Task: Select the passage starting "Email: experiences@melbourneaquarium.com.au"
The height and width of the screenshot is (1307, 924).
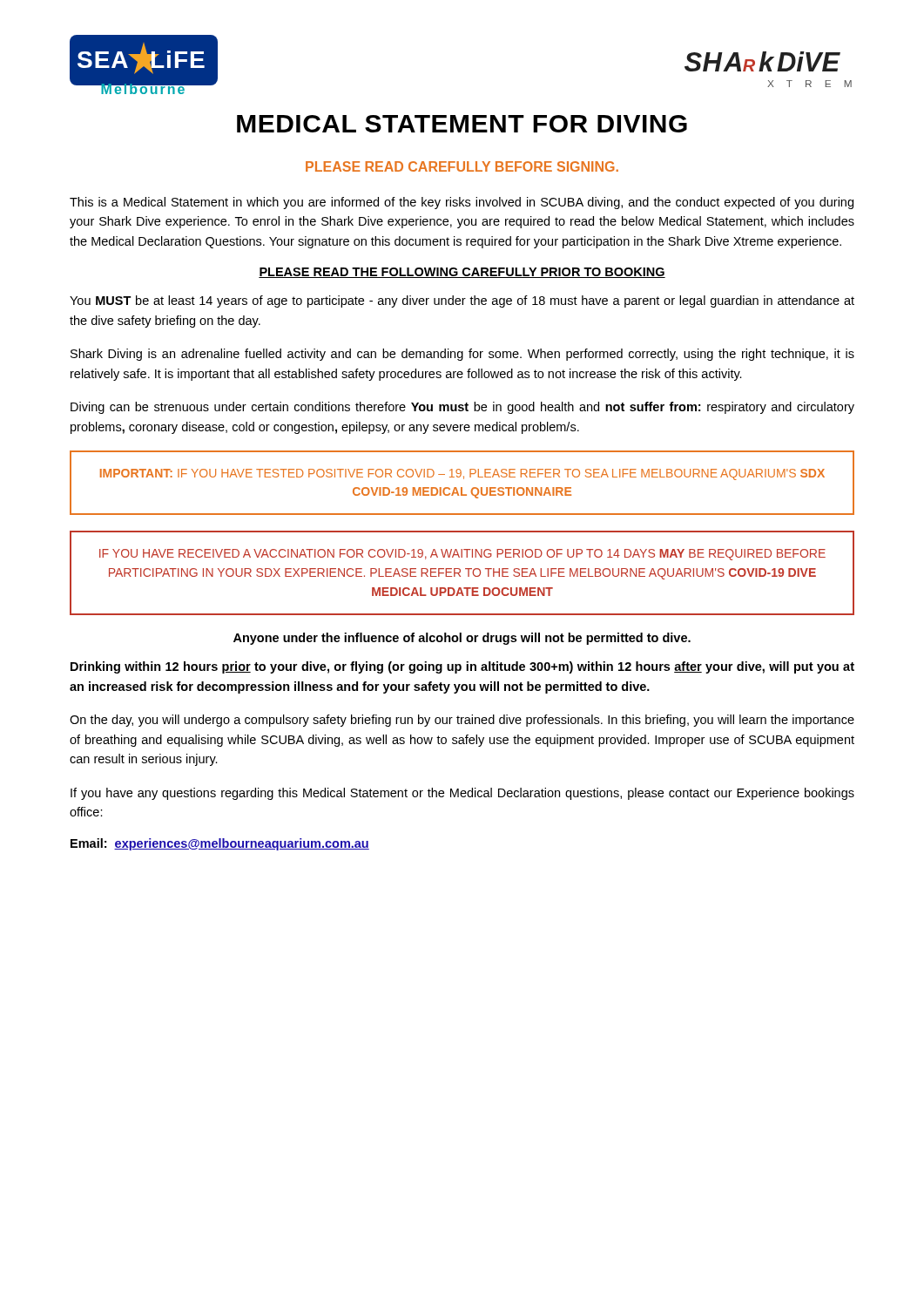Action: [x=219, y=843]
